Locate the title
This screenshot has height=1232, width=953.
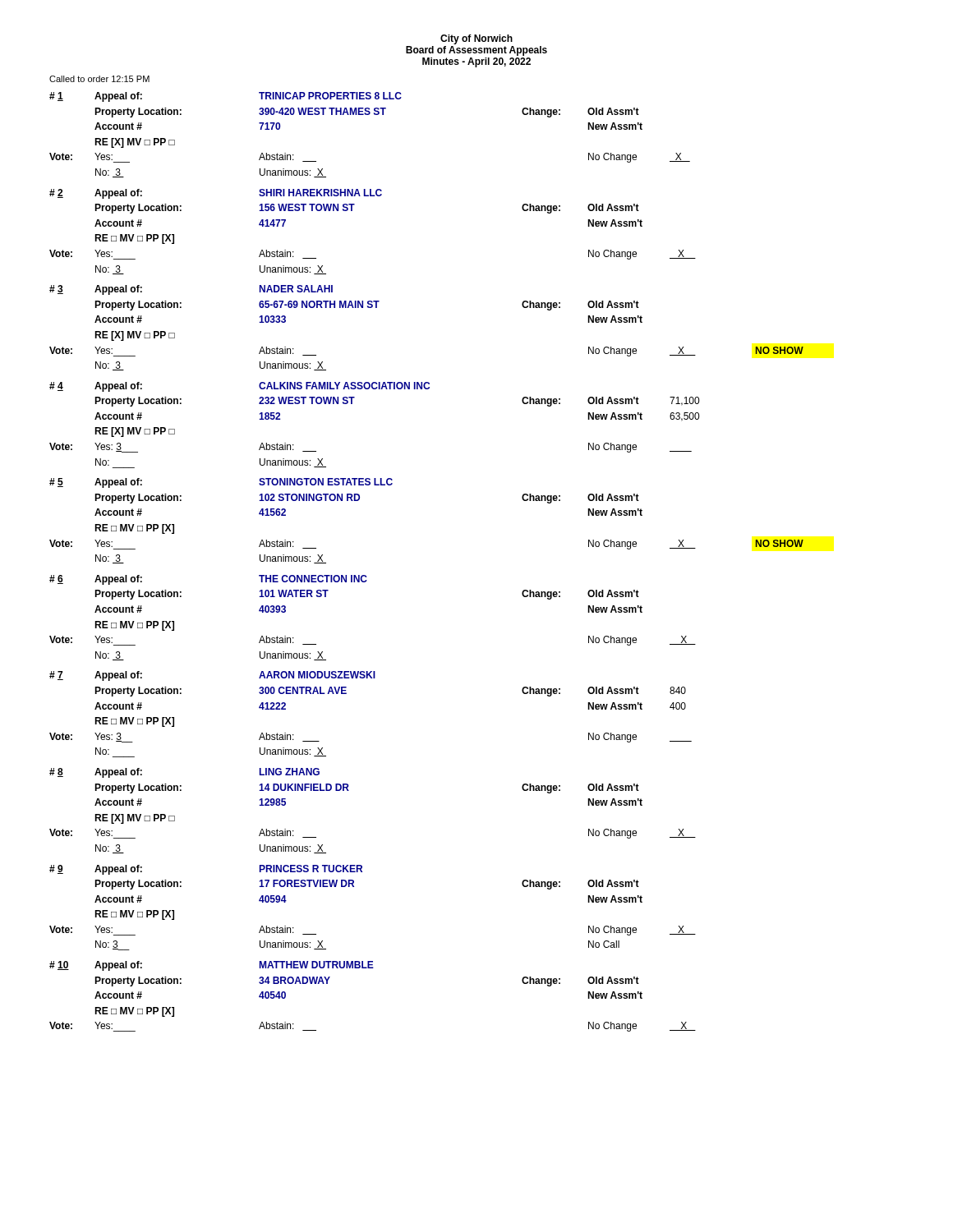(476, 50)
